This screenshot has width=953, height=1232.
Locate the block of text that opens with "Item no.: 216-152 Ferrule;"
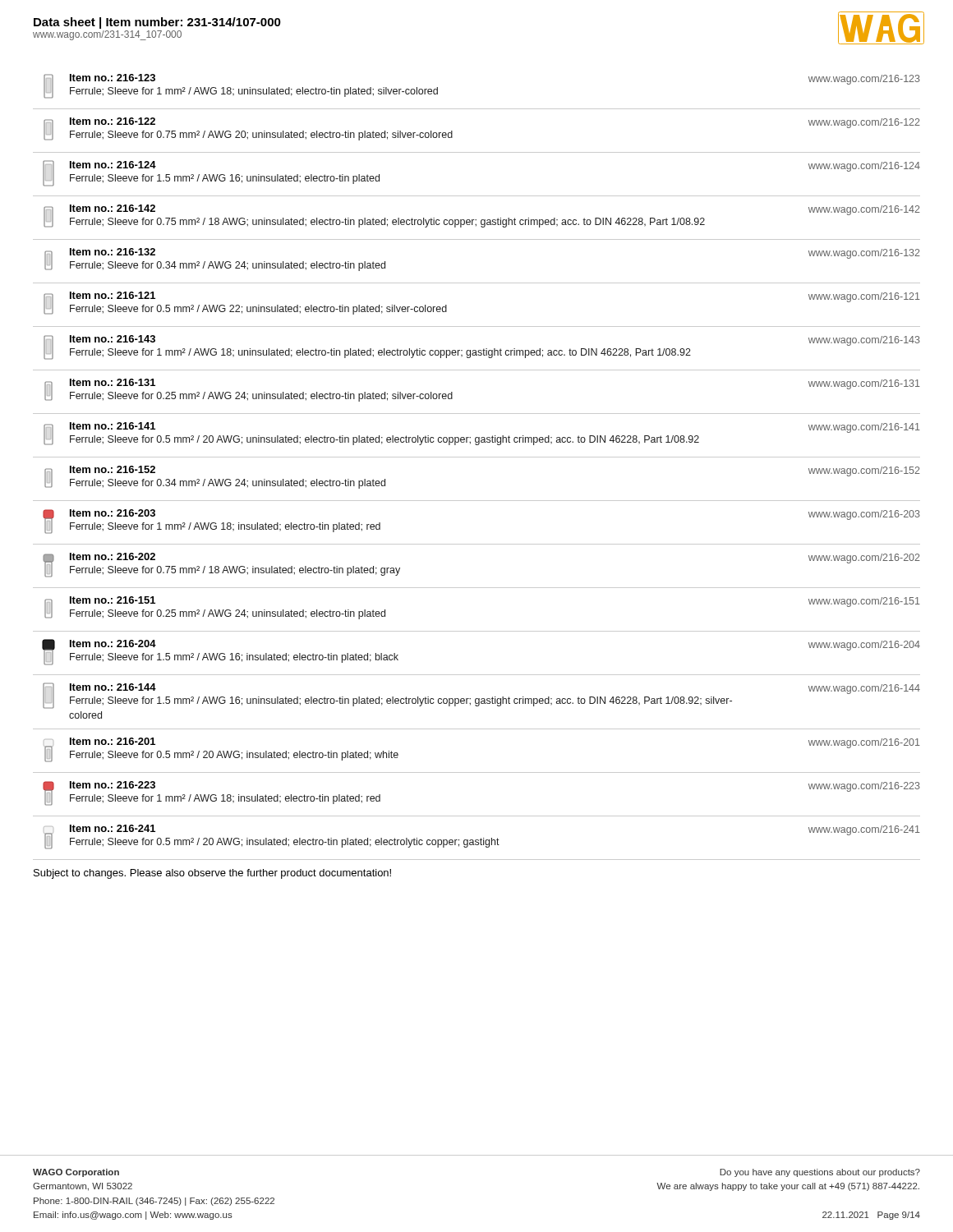[x=136, y=481]
